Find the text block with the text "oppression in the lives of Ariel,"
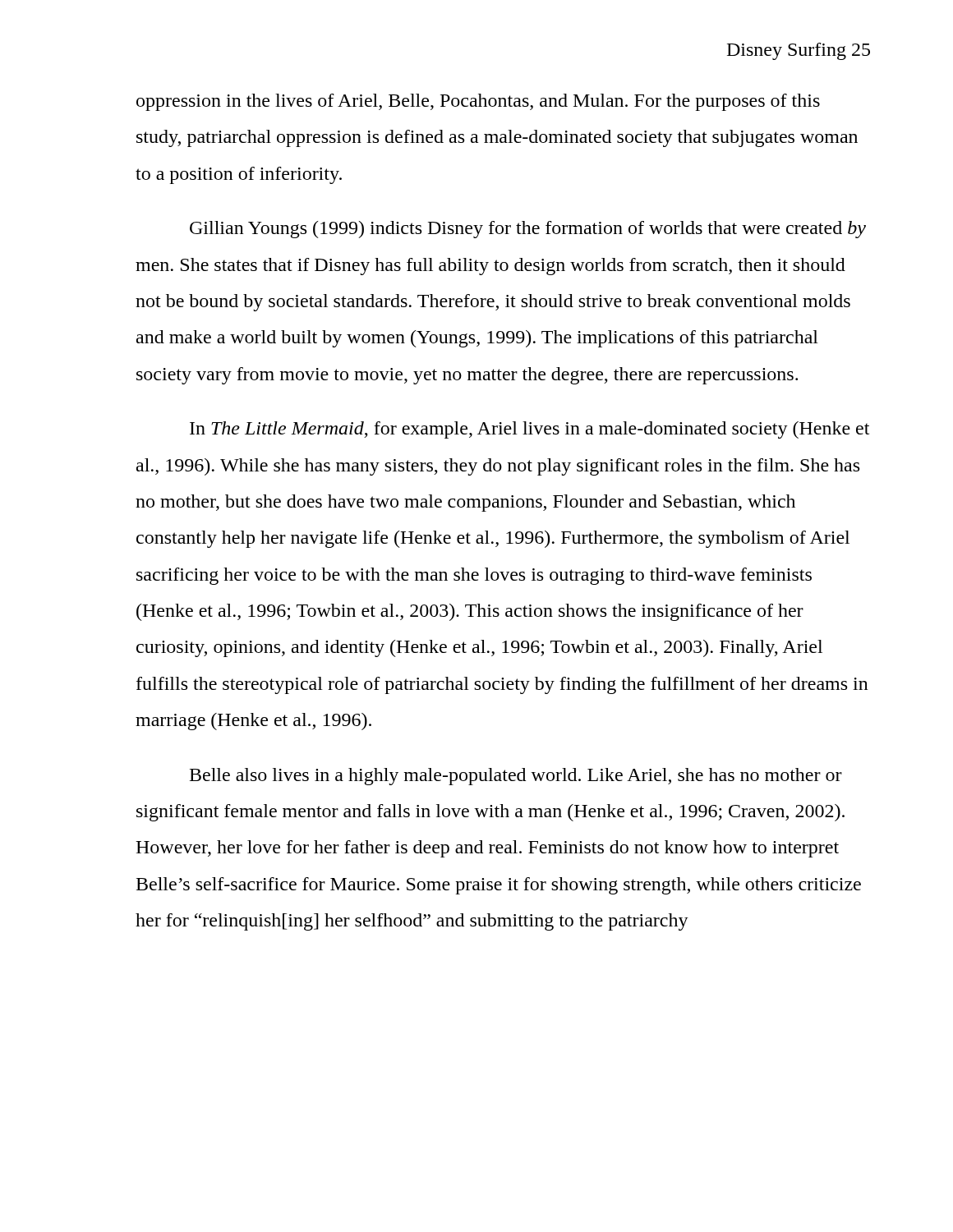The height and width of the screenshot is (1232, 953). [x=503, y=137]
